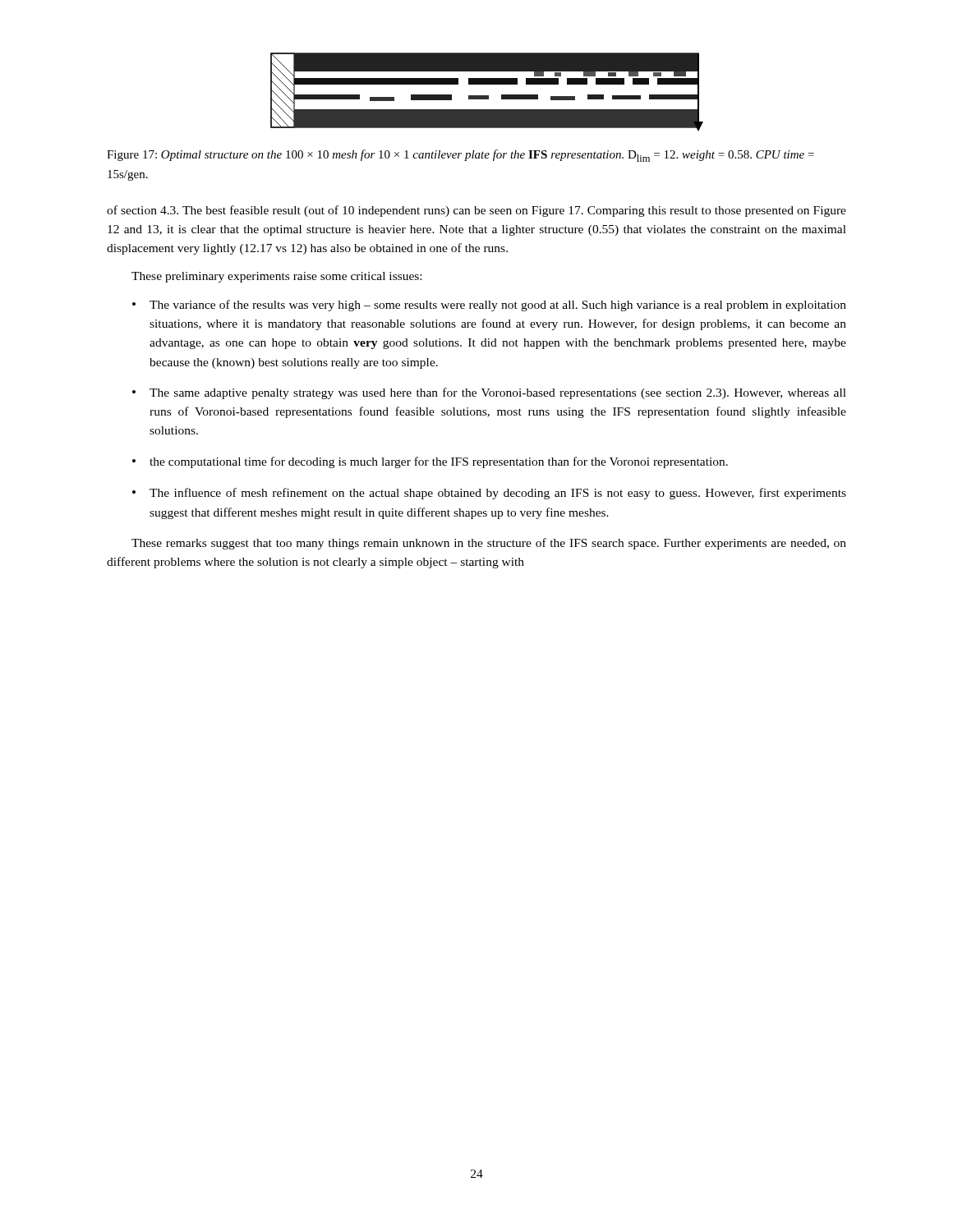
Task: Click on the region starting "• The influence of"
Action: pyautogui.click(x=489, y=502)
